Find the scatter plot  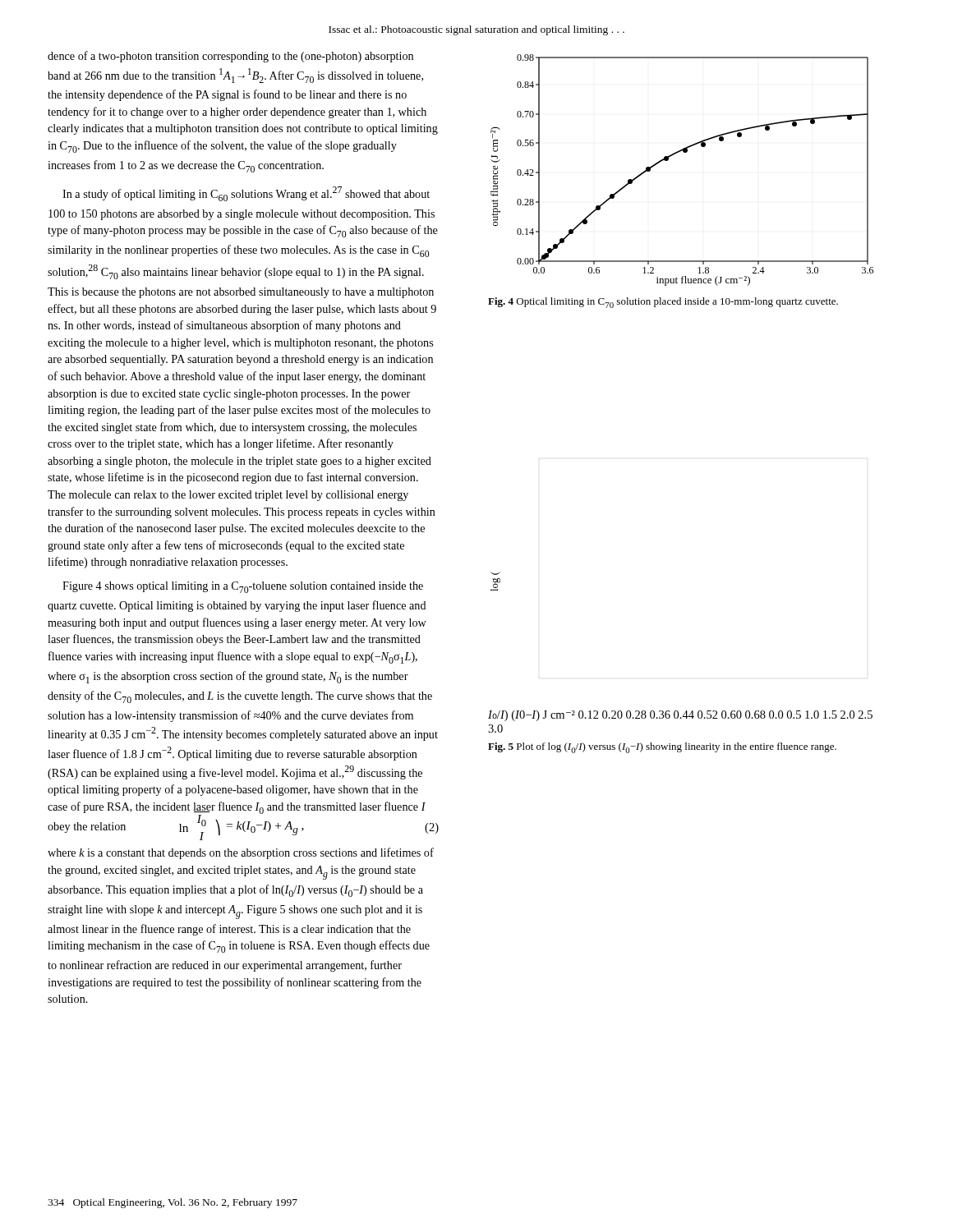pos(689,593)
